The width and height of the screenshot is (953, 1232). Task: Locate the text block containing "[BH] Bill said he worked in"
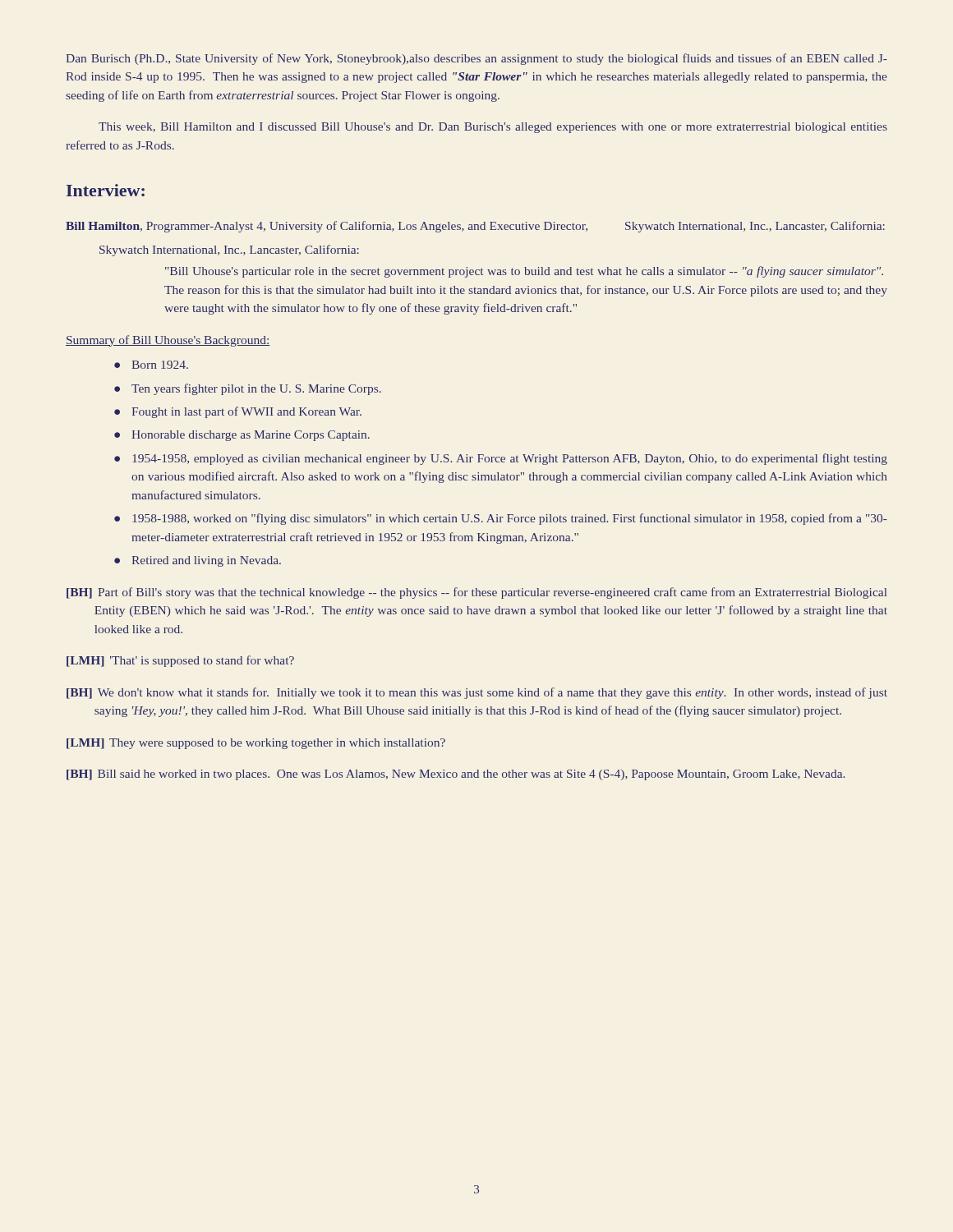coord(456,774)
